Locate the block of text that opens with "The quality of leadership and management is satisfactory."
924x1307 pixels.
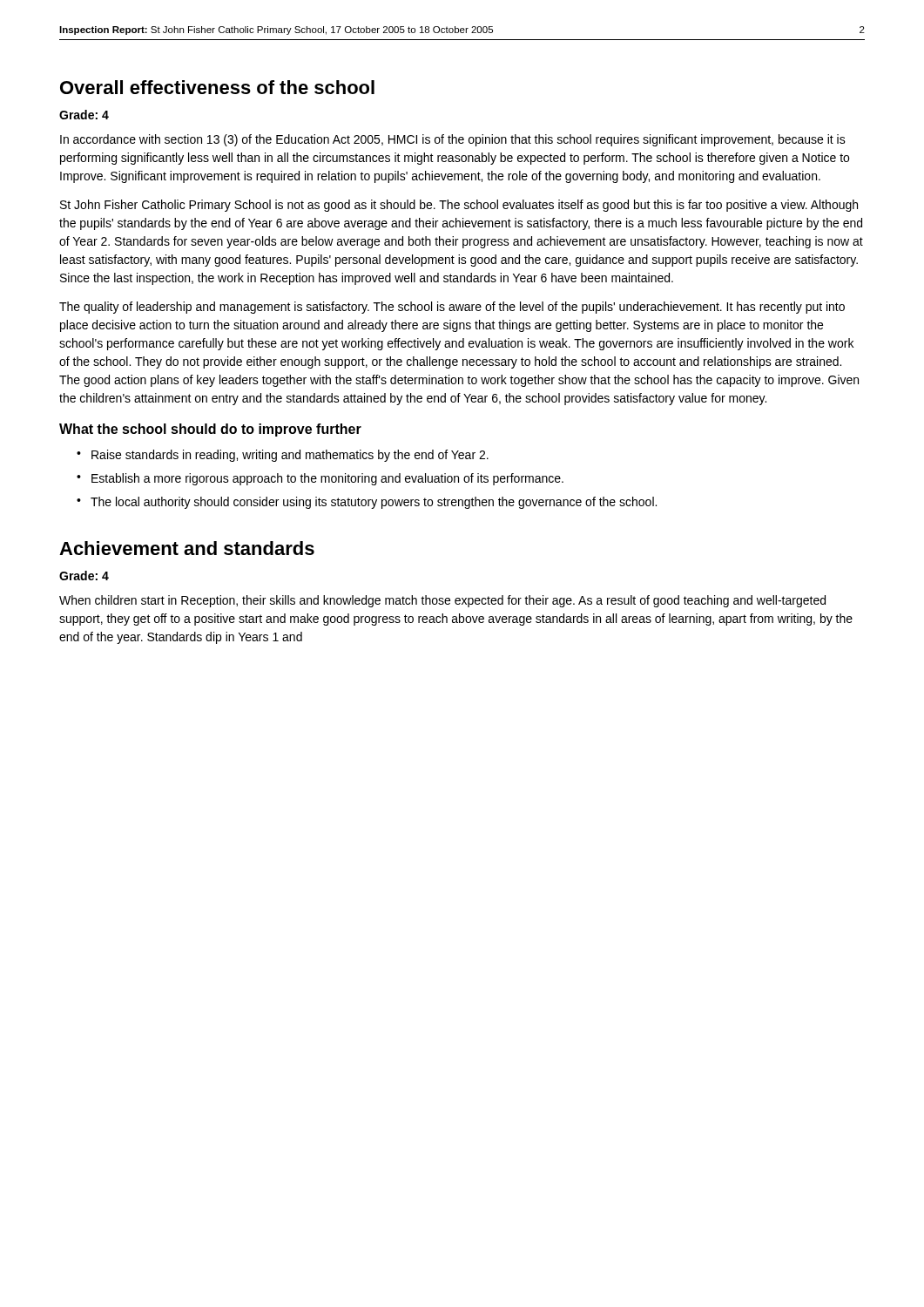pos(459,352)
